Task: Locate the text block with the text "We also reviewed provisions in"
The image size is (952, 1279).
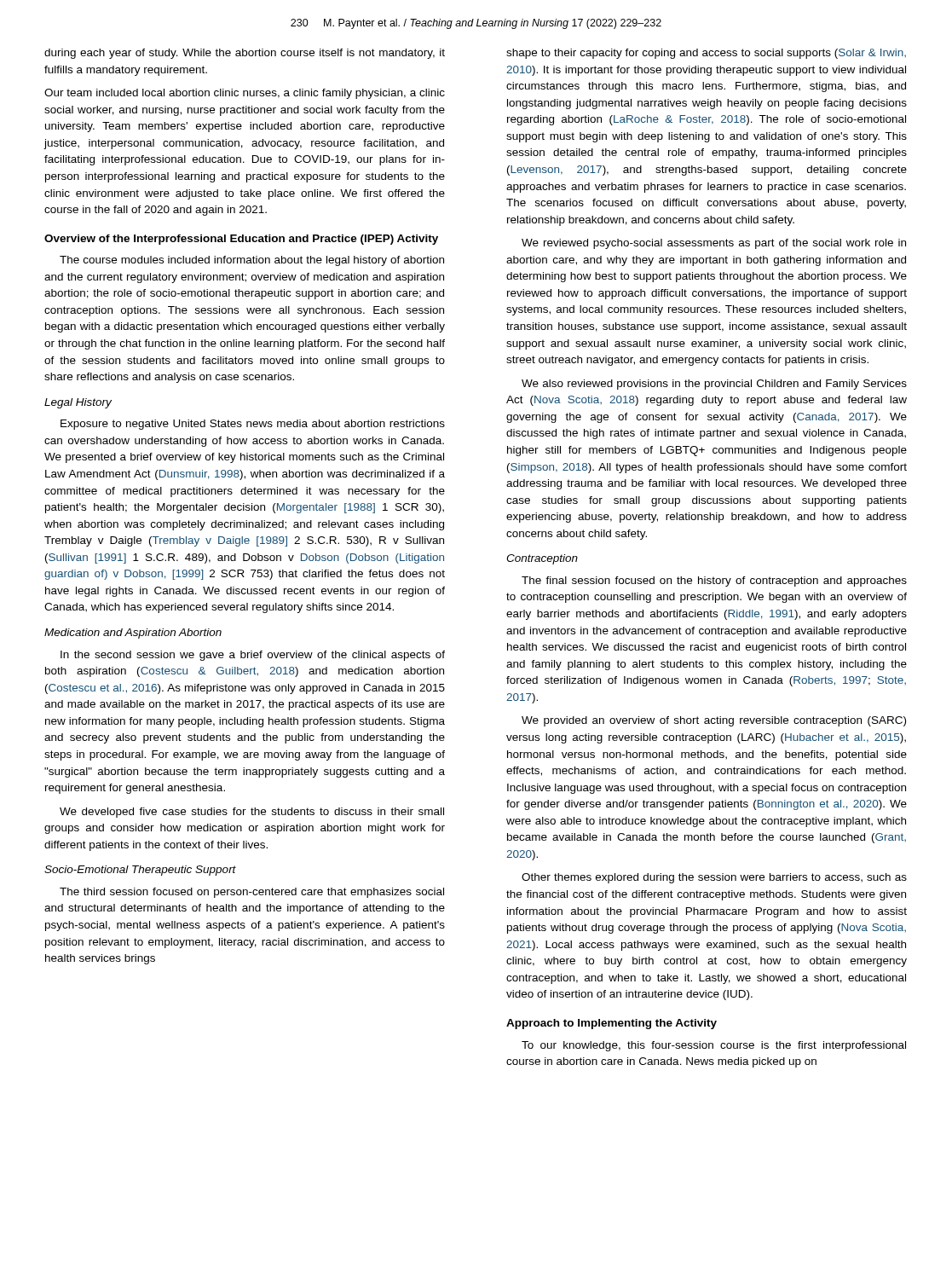Action: pyautogui.click(x=707, y=458)
